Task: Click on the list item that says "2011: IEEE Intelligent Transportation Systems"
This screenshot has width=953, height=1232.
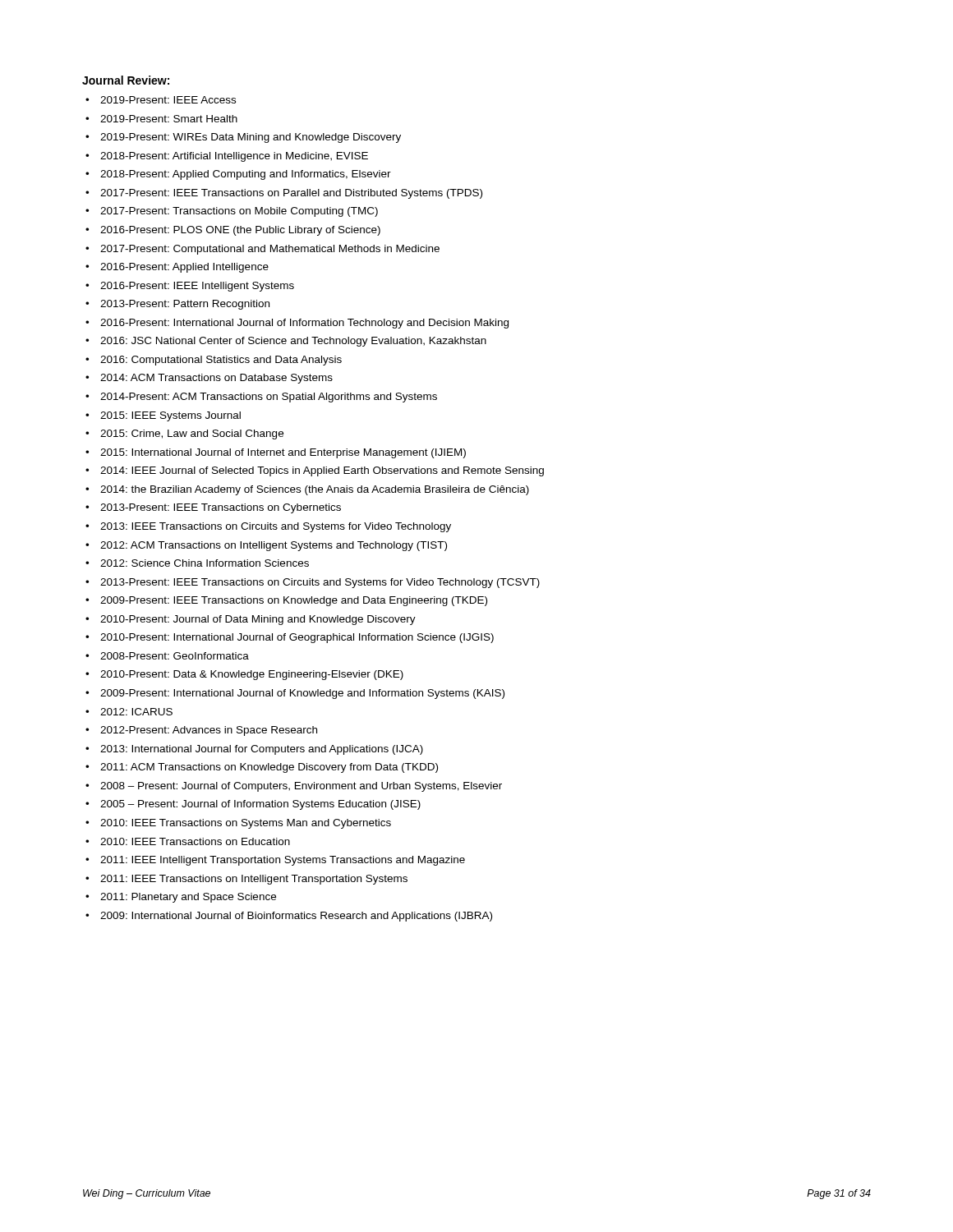Action: [x=283, y=860]
